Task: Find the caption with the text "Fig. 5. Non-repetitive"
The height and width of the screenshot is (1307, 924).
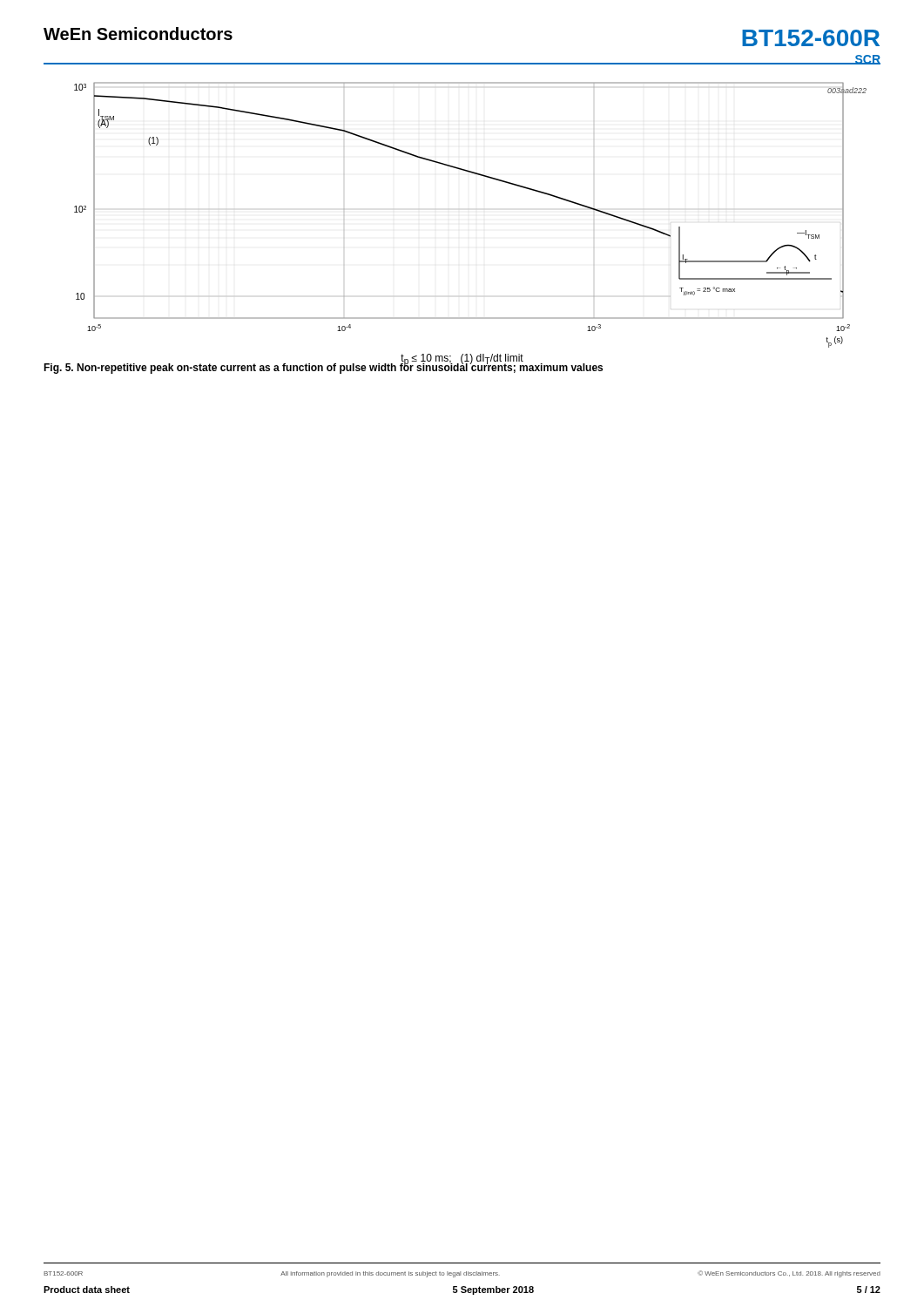Action: tap(323, 368)
